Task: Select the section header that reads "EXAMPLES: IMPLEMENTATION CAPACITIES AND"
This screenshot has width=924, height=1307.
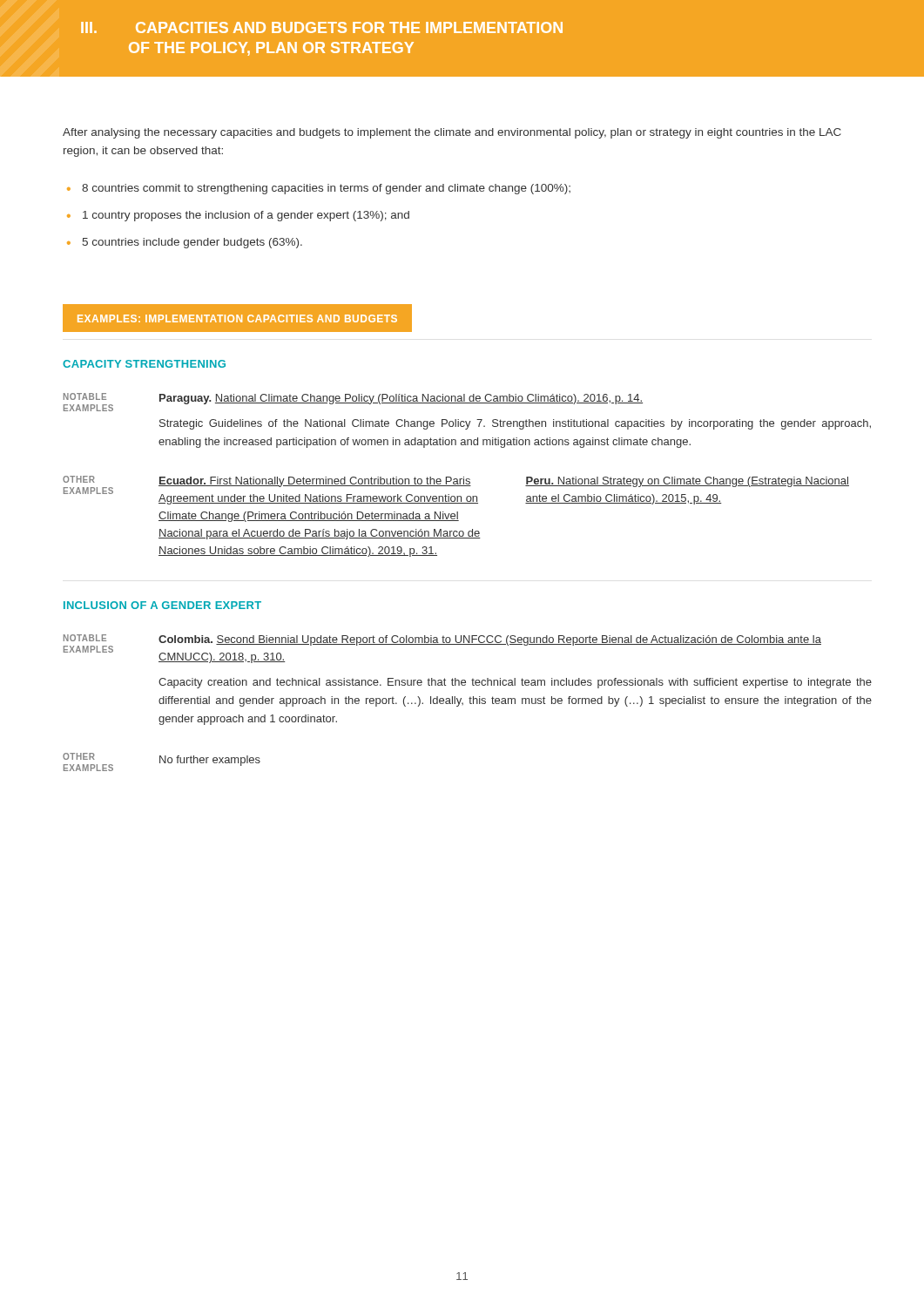Action: tap(237, 319)
